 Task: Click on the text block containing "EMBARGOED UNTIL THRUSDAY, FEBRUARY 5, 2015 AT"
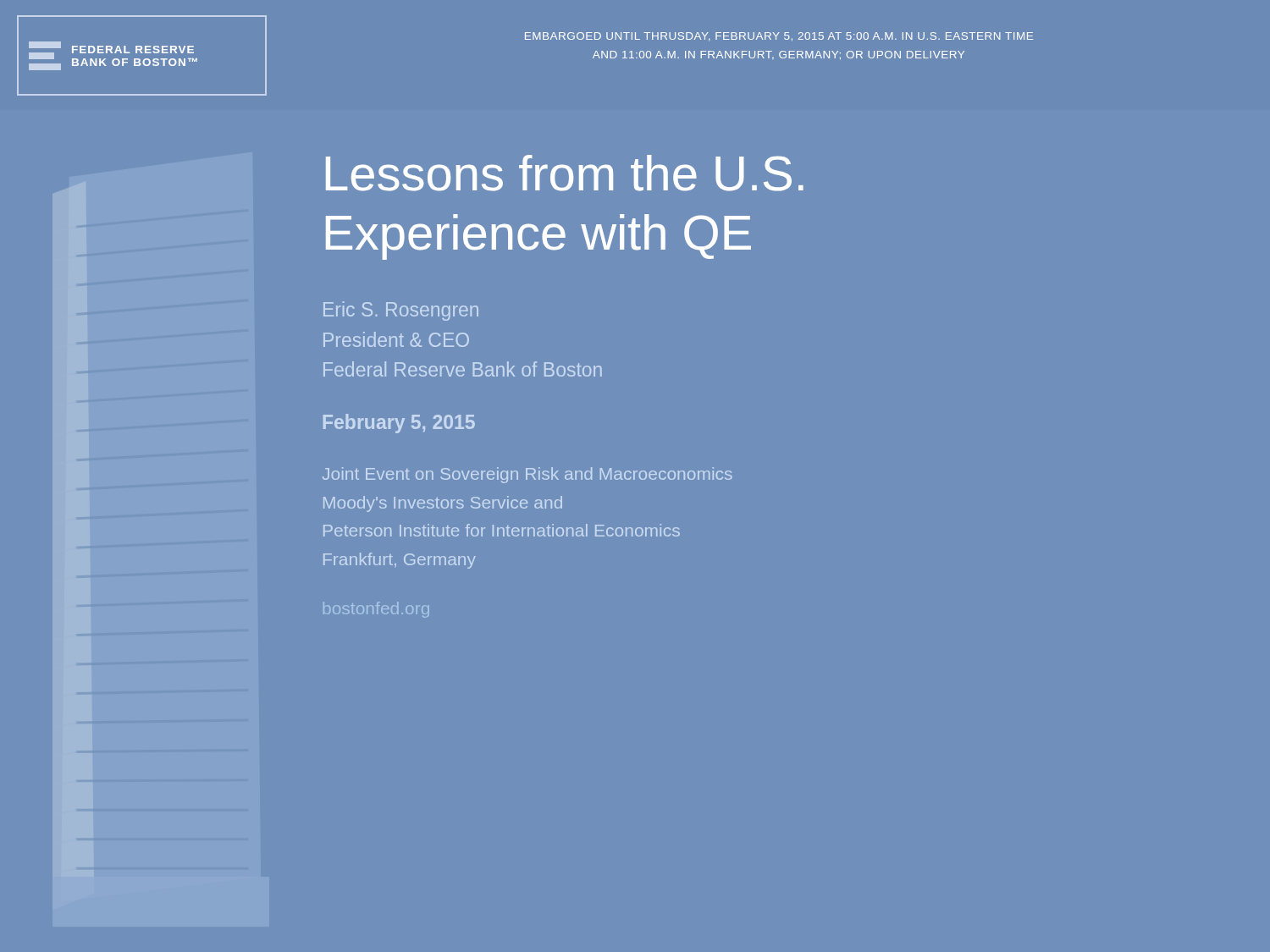779,45
